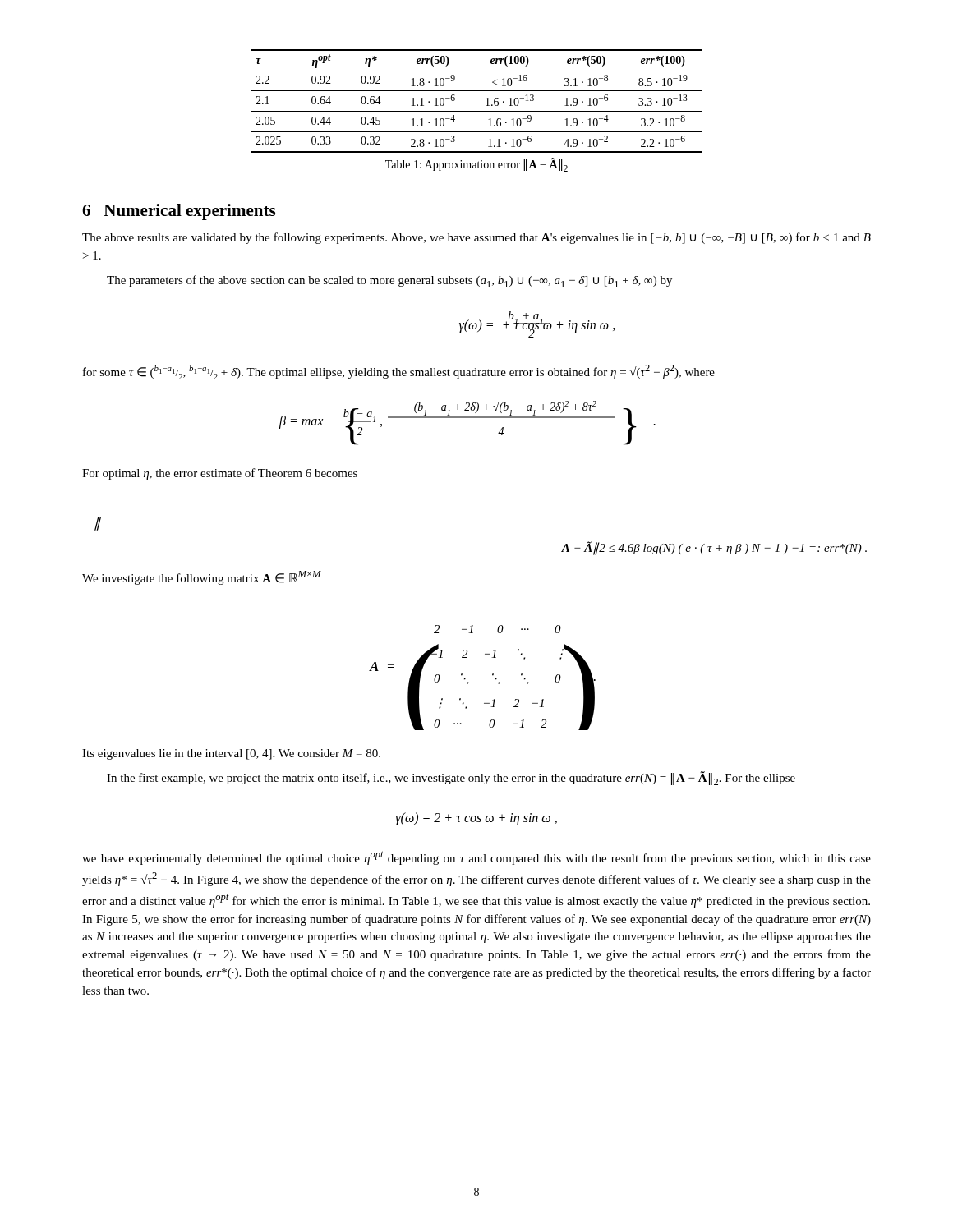Click on the formula containing "β = max { b1 −"
Image resolution: width=953 pixels, height=1232 pixels.
click(476, 422)
